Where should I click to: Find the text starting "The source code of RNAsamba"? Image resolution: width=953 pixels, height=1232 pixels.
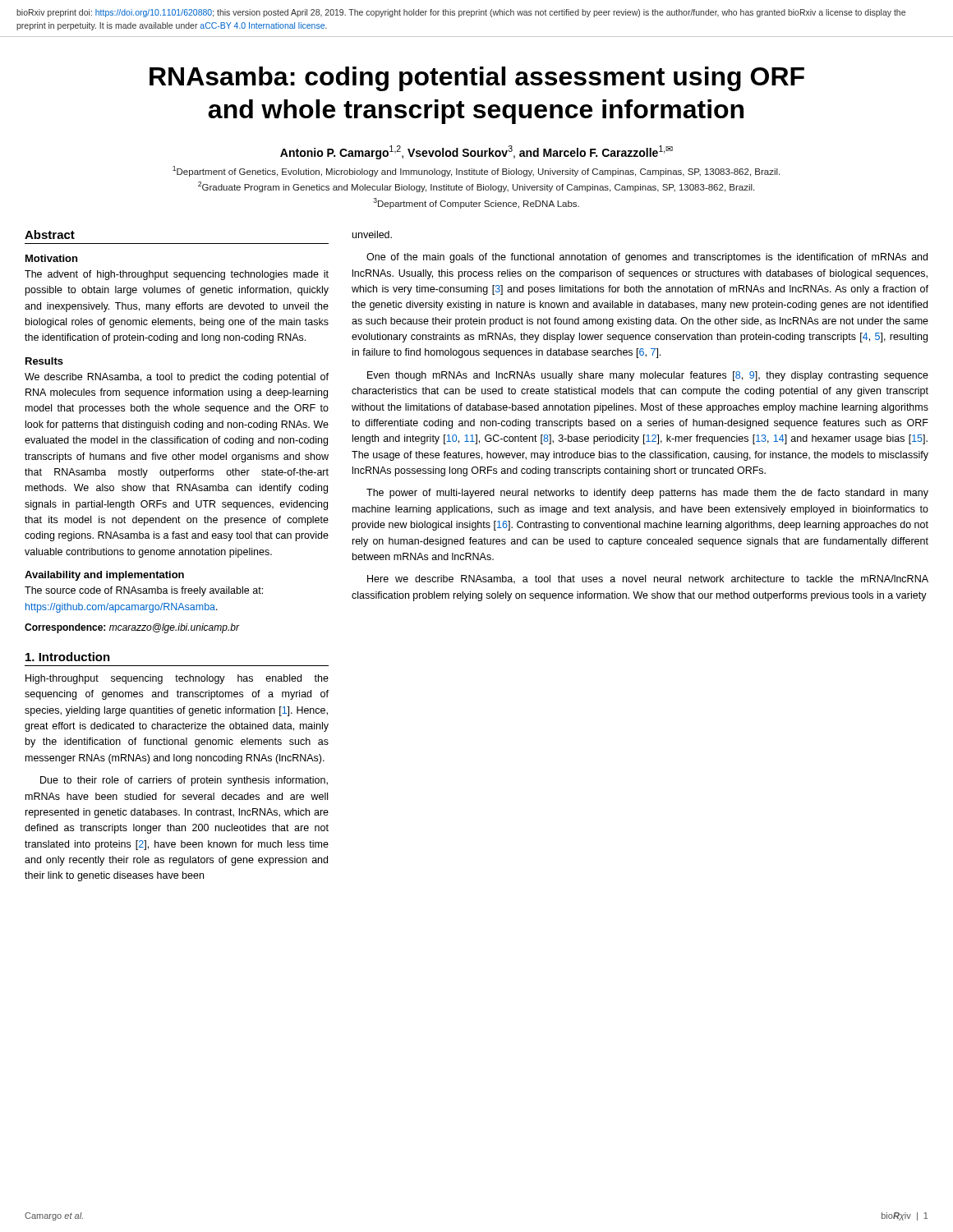(x=144, y=599)
